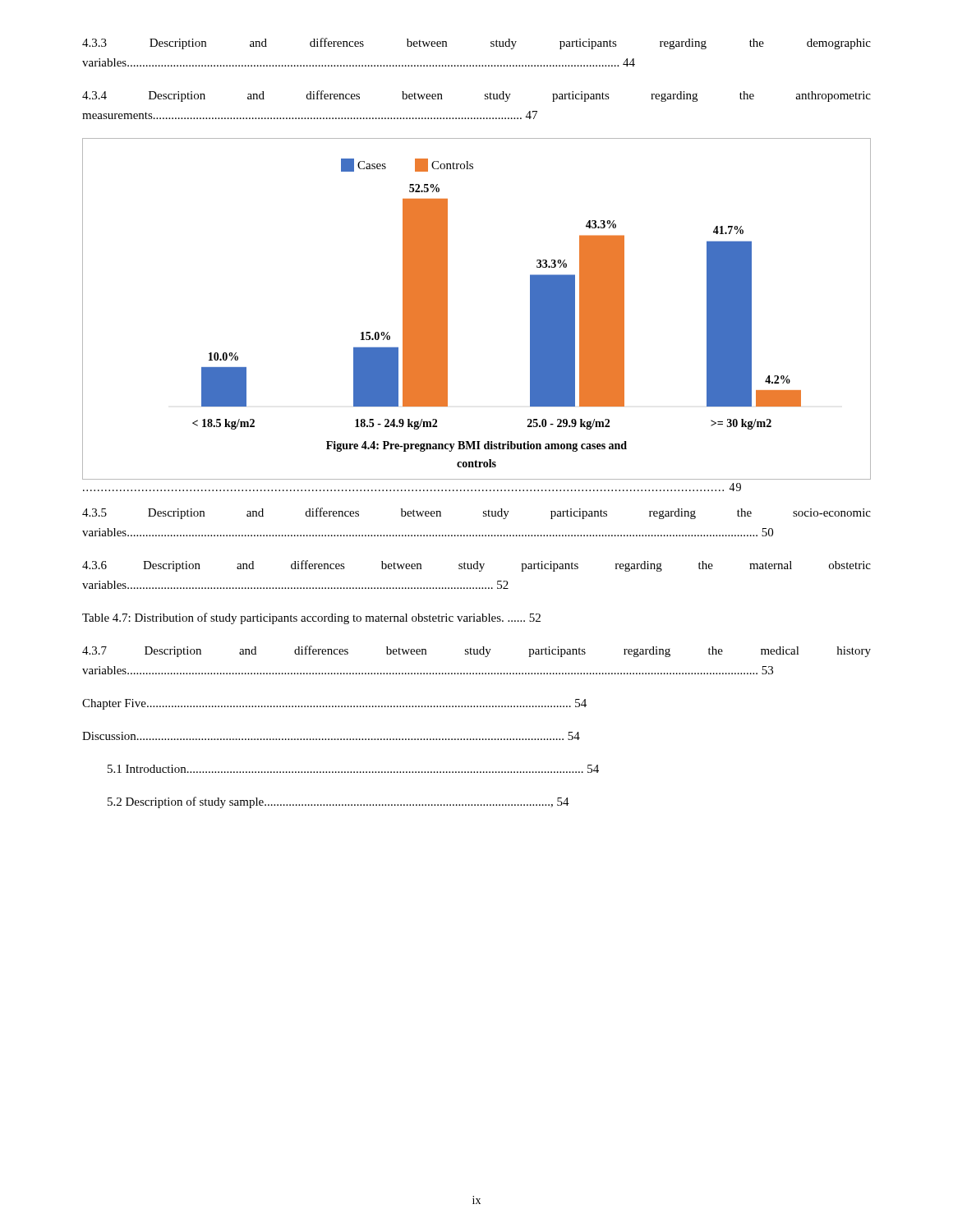The image size is (953, 1232).
Task: Locate the list item that says "Table 4.7: Distribution"
Action: (x=312, y=618)
